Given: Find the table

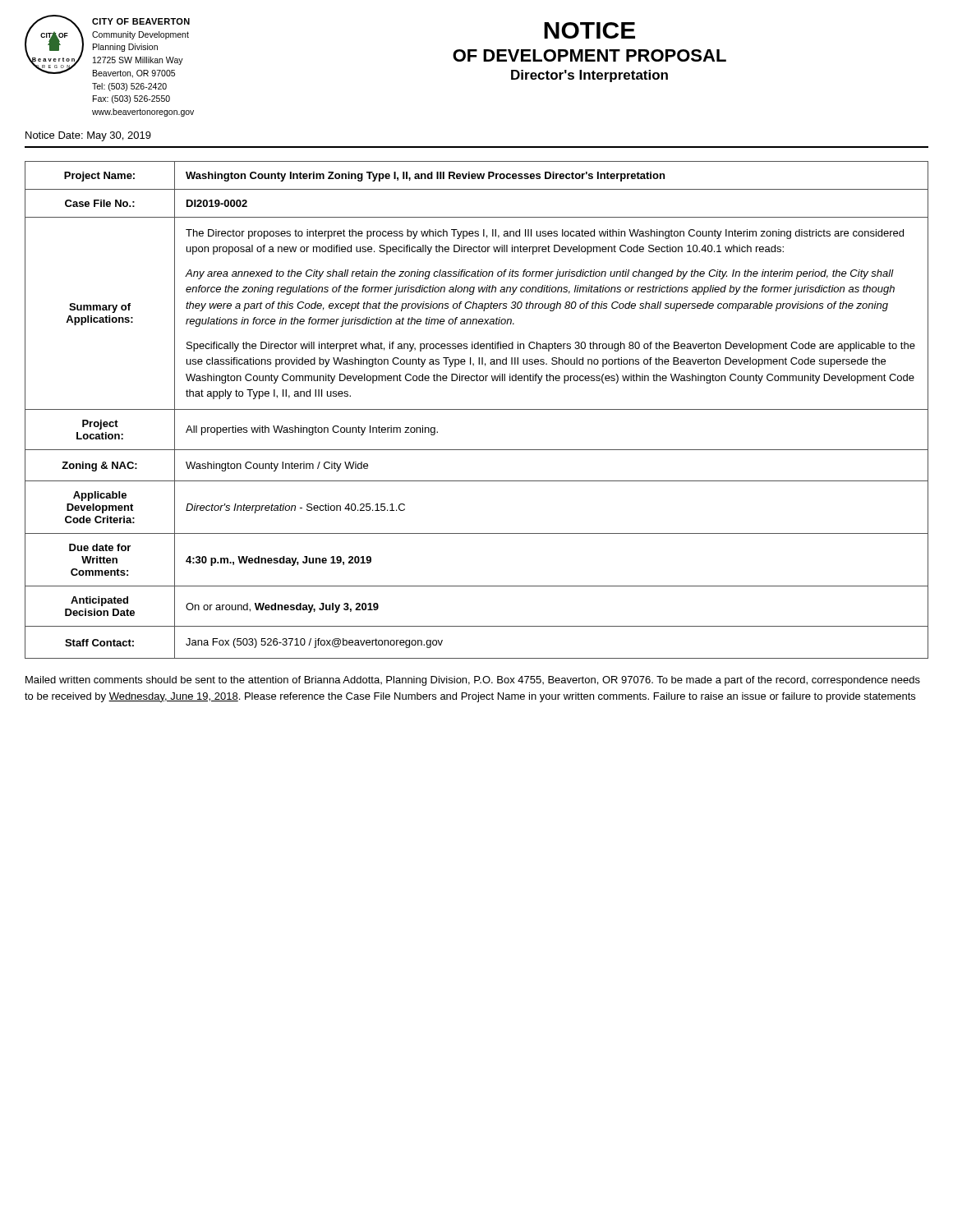Looking at the screenshot, I should [x=476, y=410].
